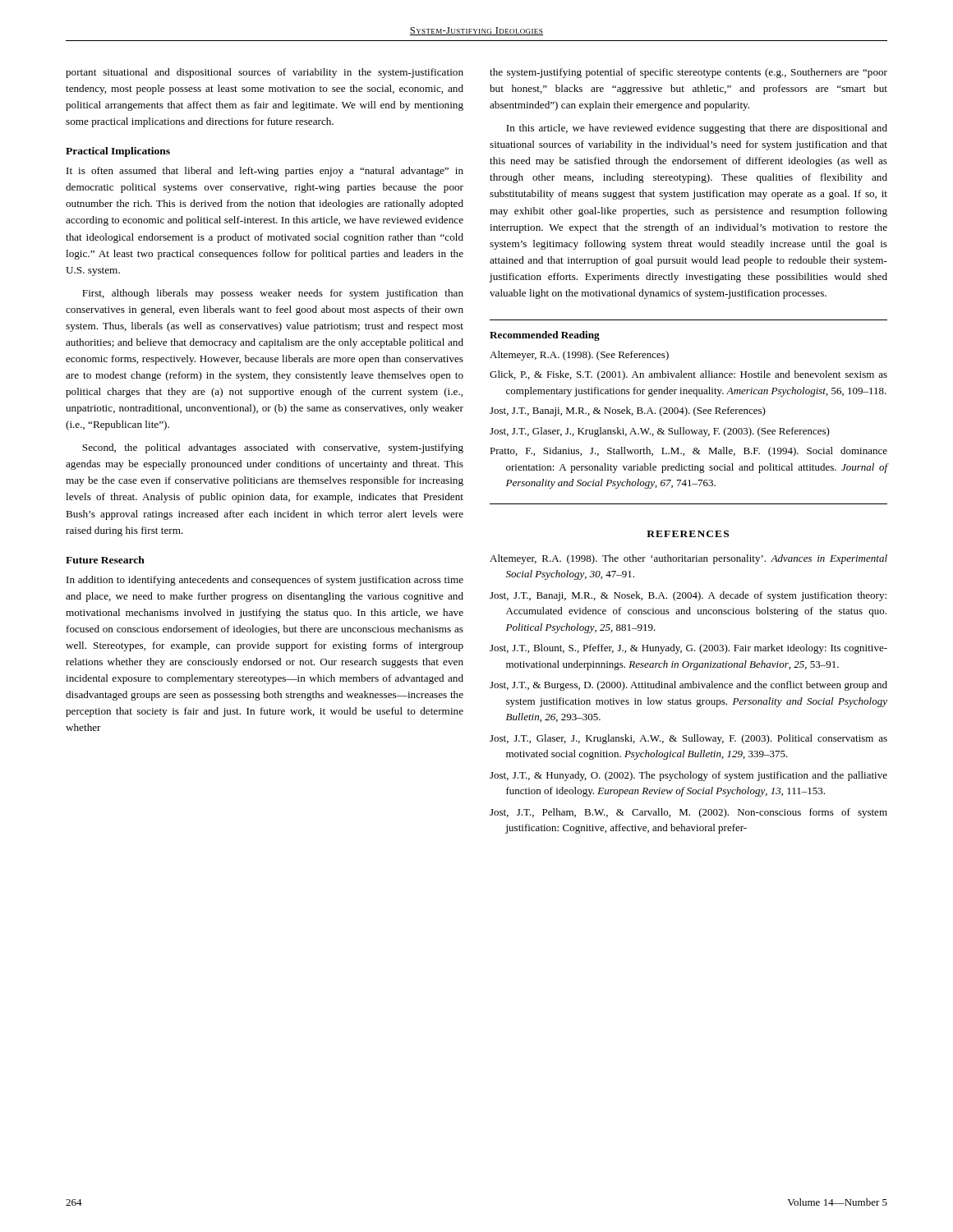The height and width of the screenshot is (1232, 953).
Task: Select the list item with the text "Pratto, F., Sidanius,"
Action: pyautogui.click(x=688, y=467)
